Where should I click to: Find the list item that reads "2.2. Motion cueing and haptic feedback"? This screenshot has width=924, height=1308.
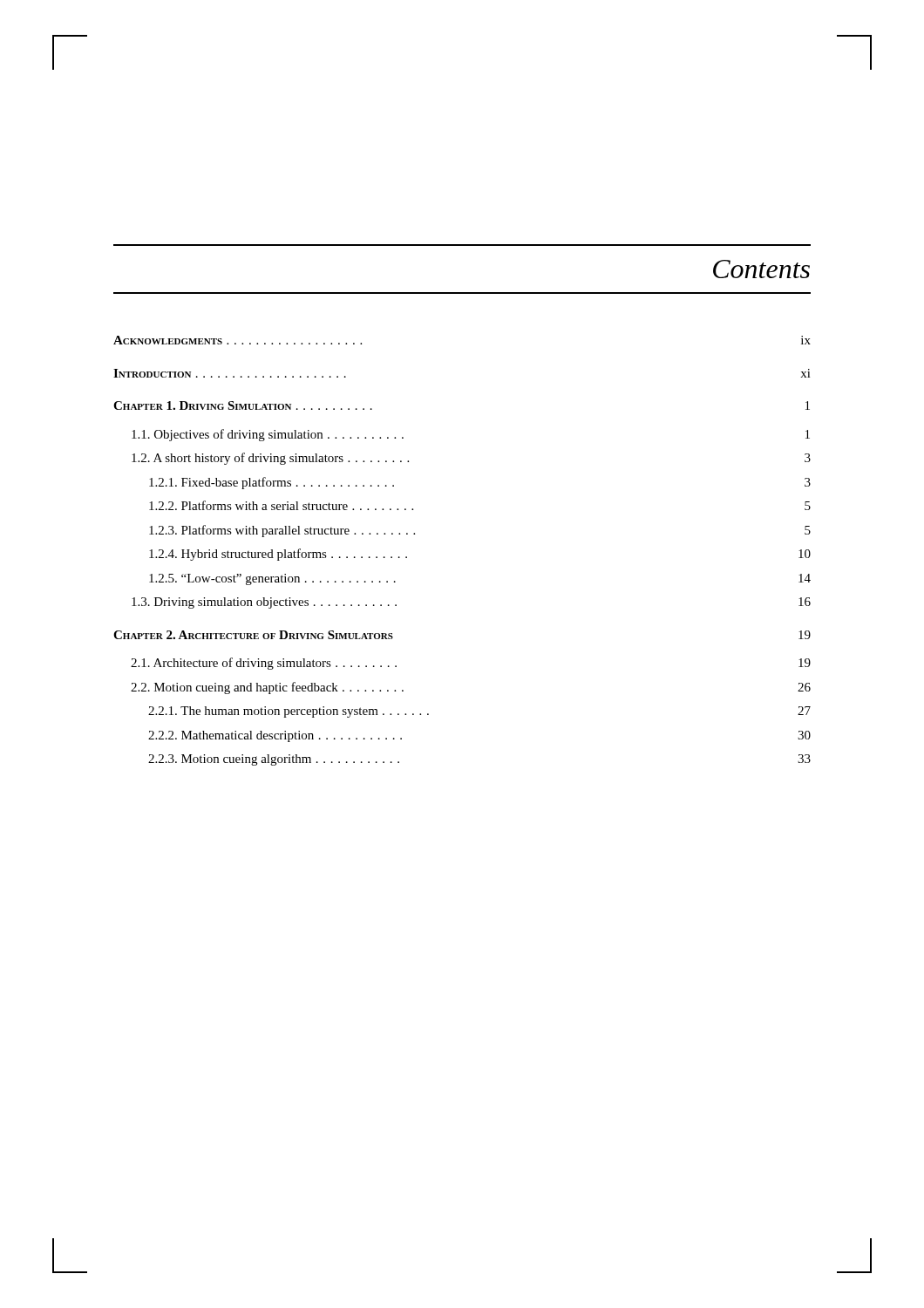[x=268, y=687]
